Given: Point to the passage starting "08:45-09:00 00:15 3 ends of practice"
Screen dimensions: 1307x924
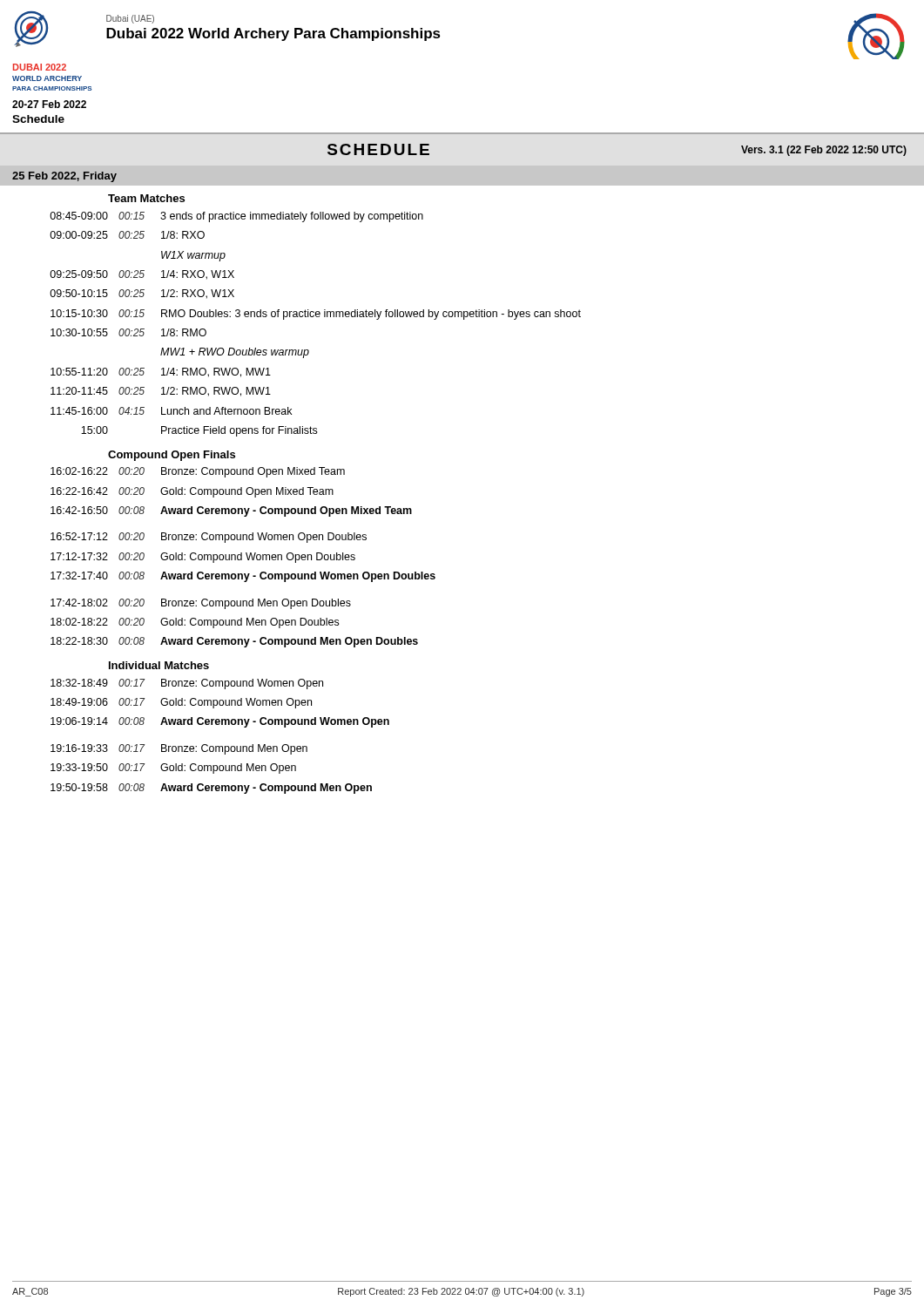Looking at the screenshot, I should pos(236,217).
